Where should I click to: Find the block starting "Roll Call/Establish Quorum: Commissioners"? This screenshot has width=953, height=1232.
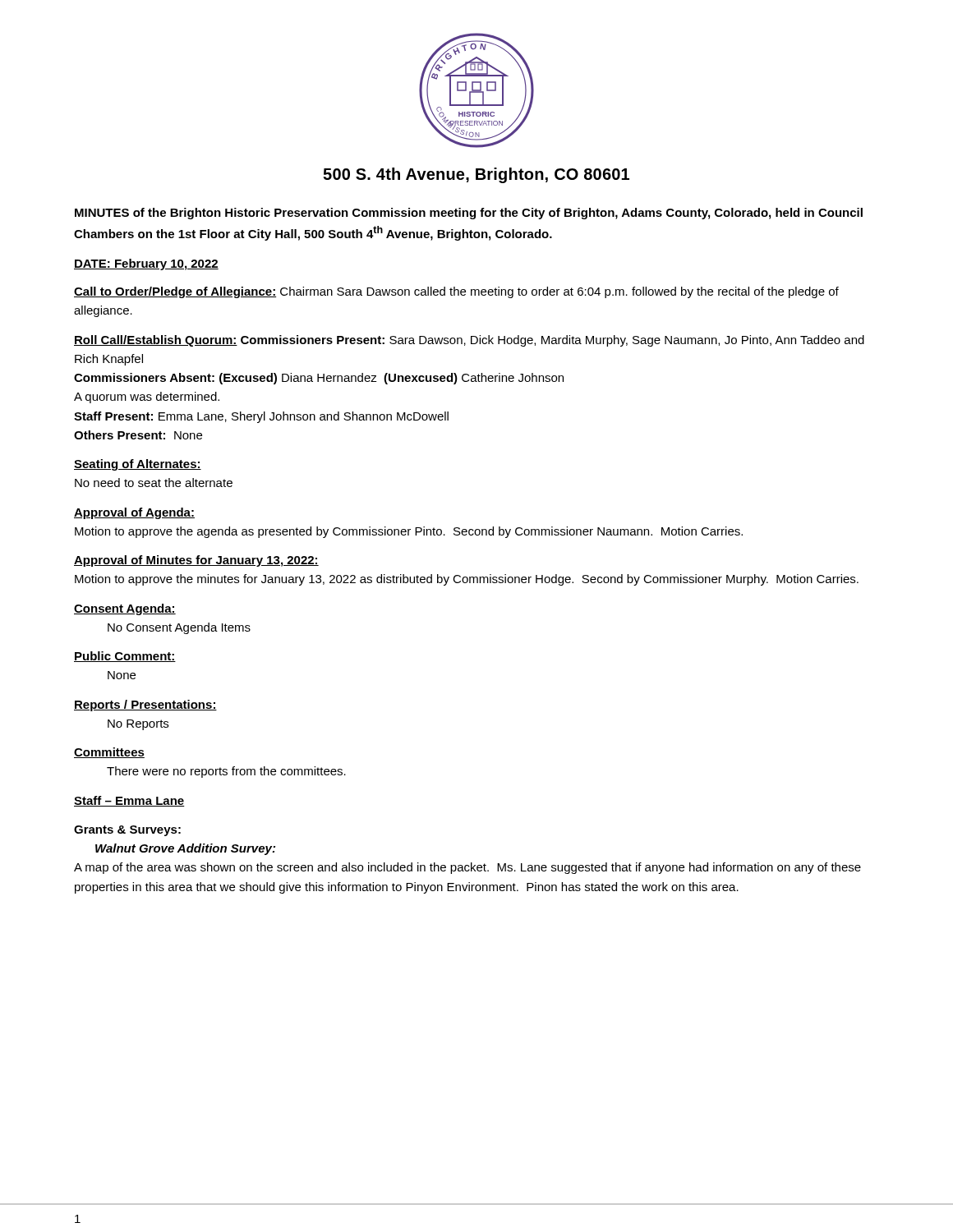point(469,387)
